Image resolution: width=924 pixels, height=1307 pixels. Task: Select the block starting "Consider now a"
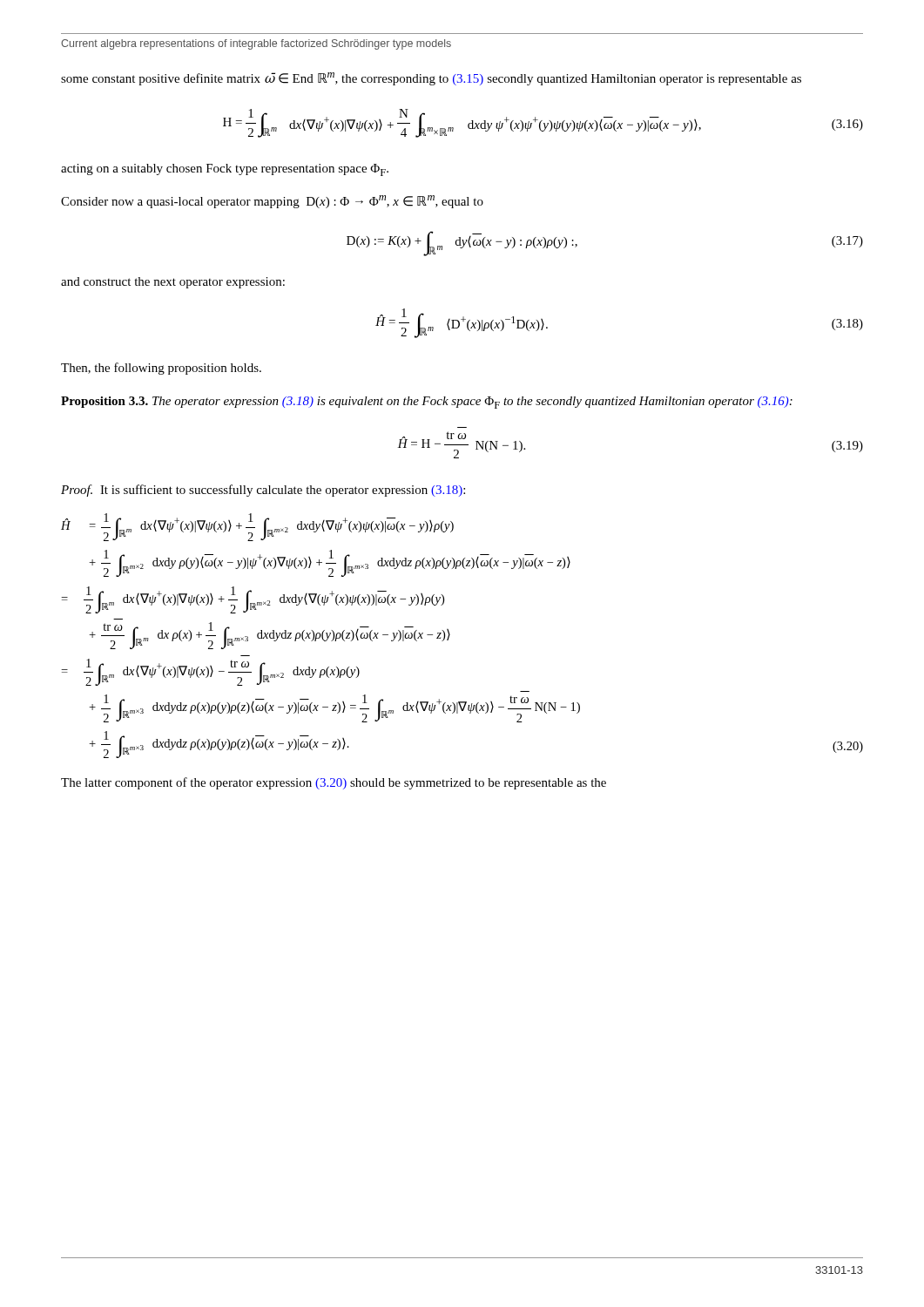coord(272,200)
